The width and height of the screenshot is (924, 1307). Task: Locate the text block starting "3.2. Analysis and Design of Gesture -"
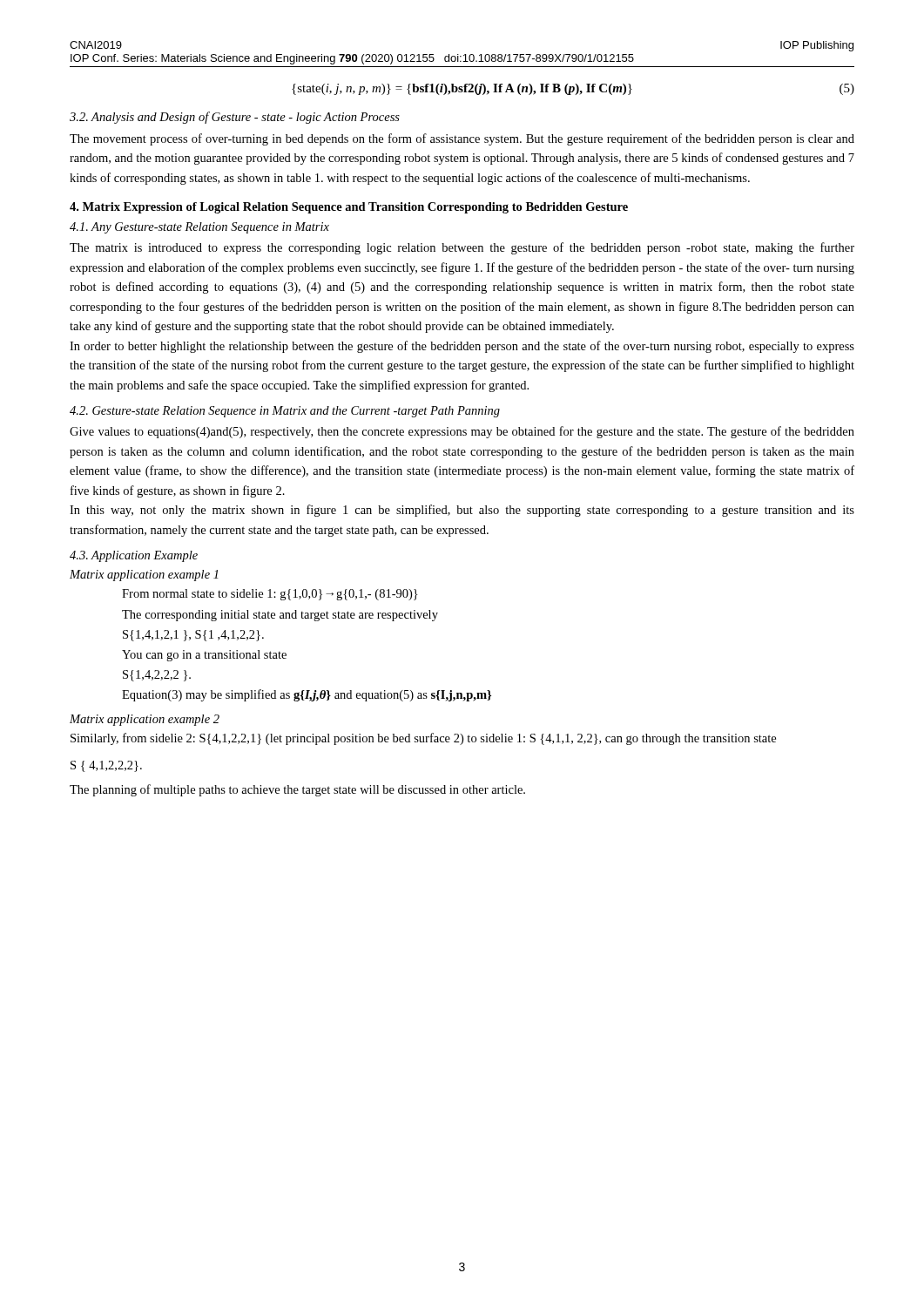(x=235, y=117)
